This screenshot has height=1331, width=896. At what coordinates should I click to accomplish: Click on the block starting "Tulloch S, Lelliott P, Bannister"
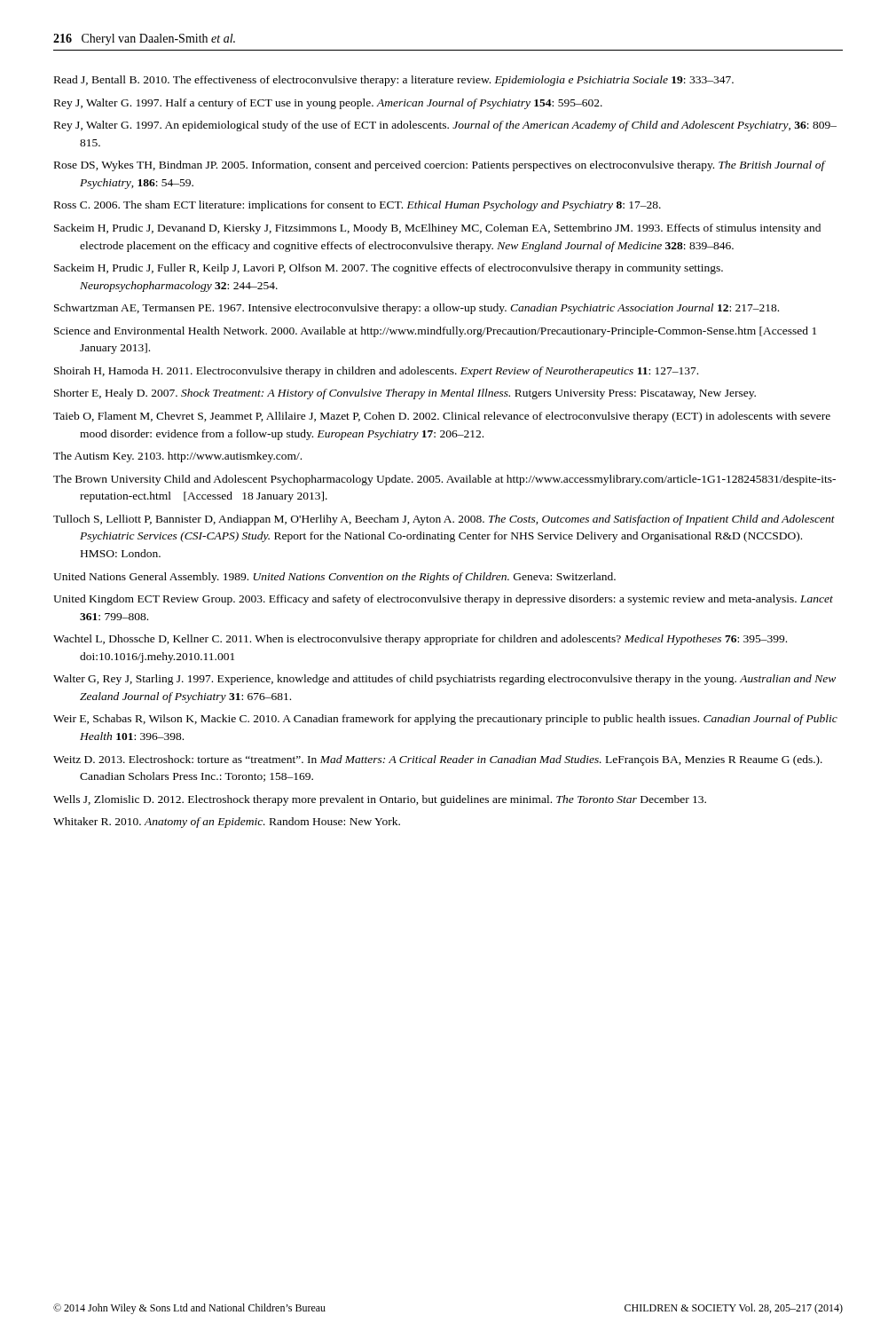pos(444,536)
